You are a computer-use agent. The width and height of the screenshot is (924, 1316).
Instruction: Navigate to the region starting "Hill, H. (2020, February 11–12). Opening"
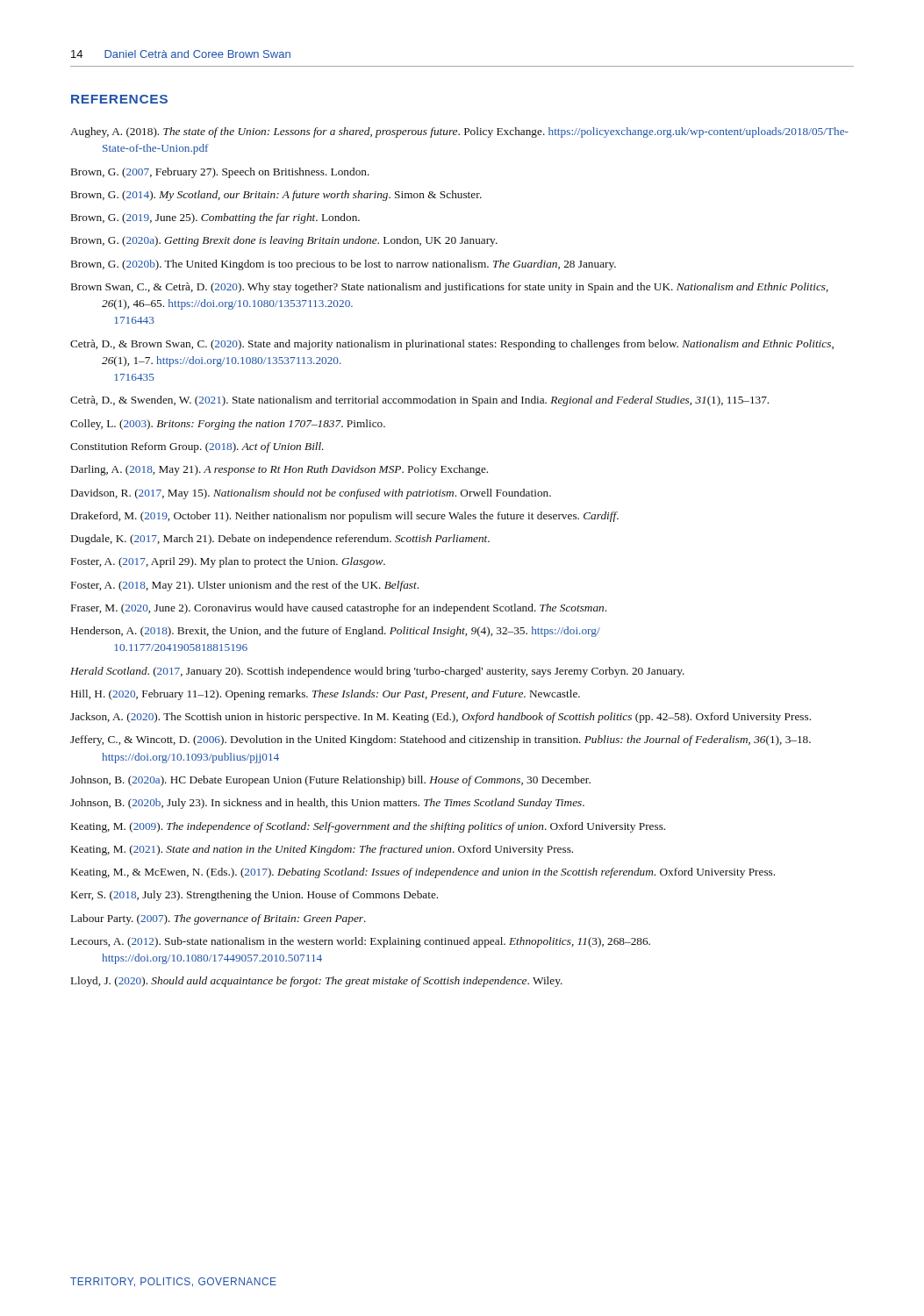pyautogui.click(x=325, y=693)
